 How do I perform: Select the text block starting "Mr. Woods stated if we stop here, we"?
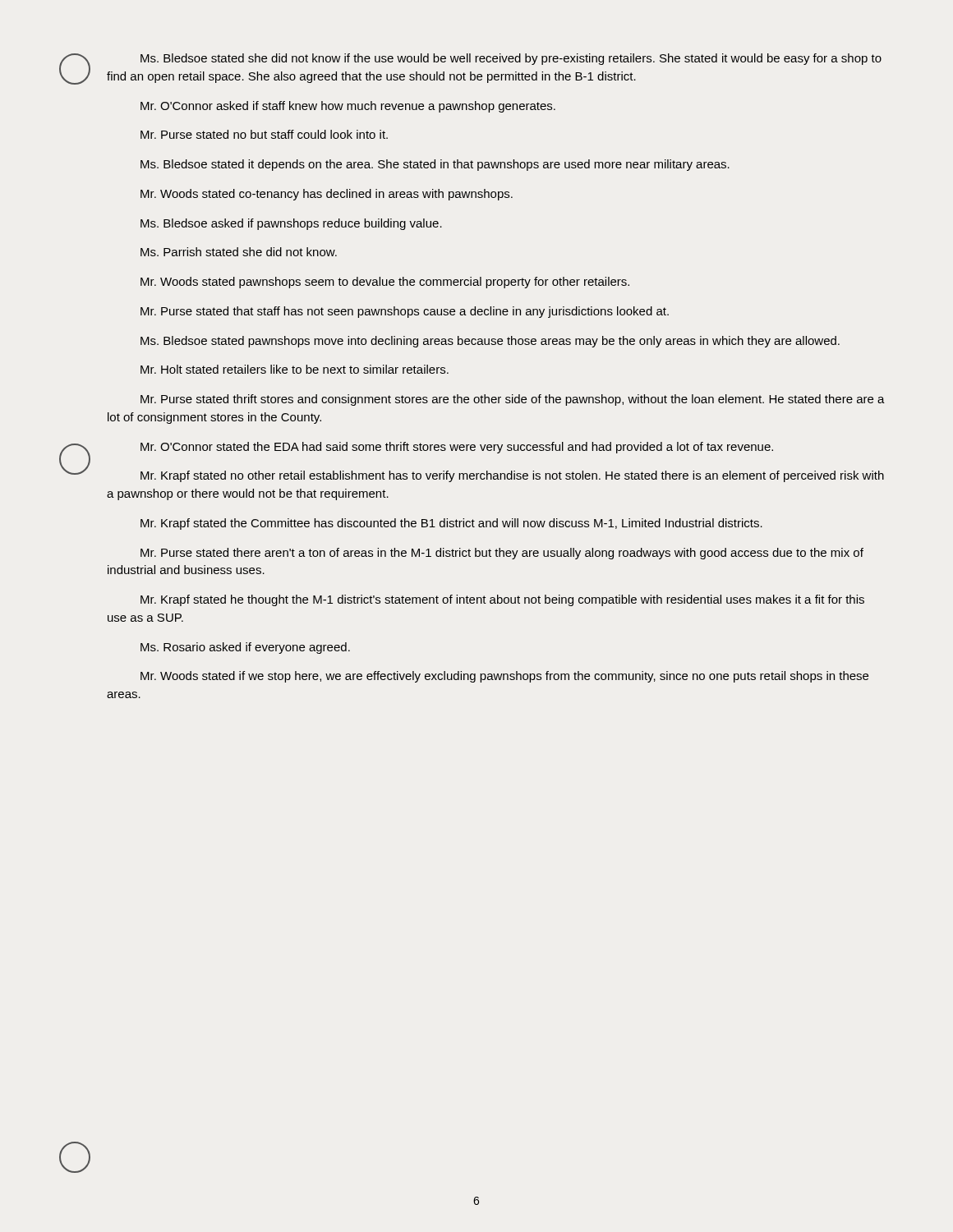(488, 685)
